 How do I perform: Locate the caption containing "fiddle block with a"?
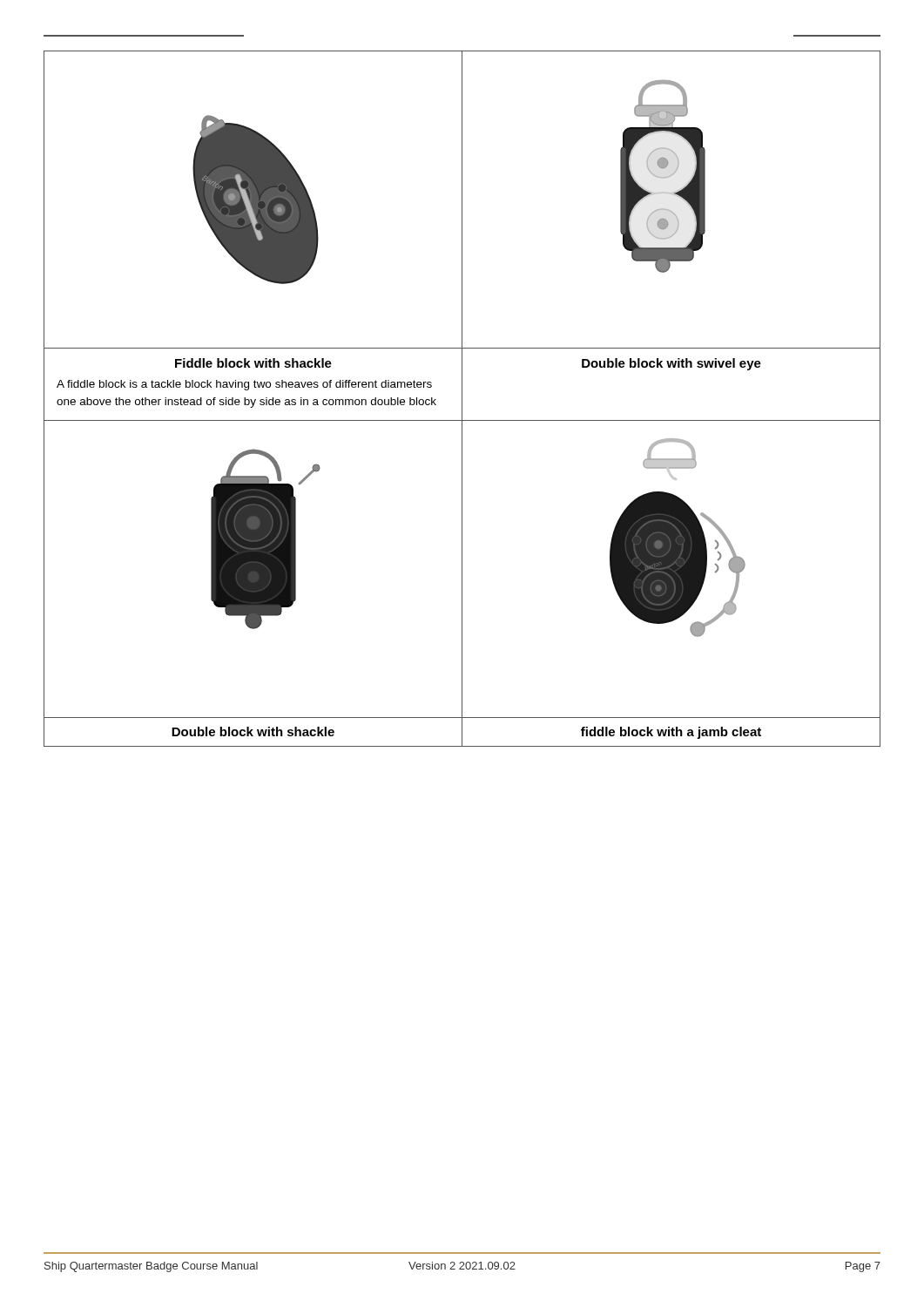point(671,731)
